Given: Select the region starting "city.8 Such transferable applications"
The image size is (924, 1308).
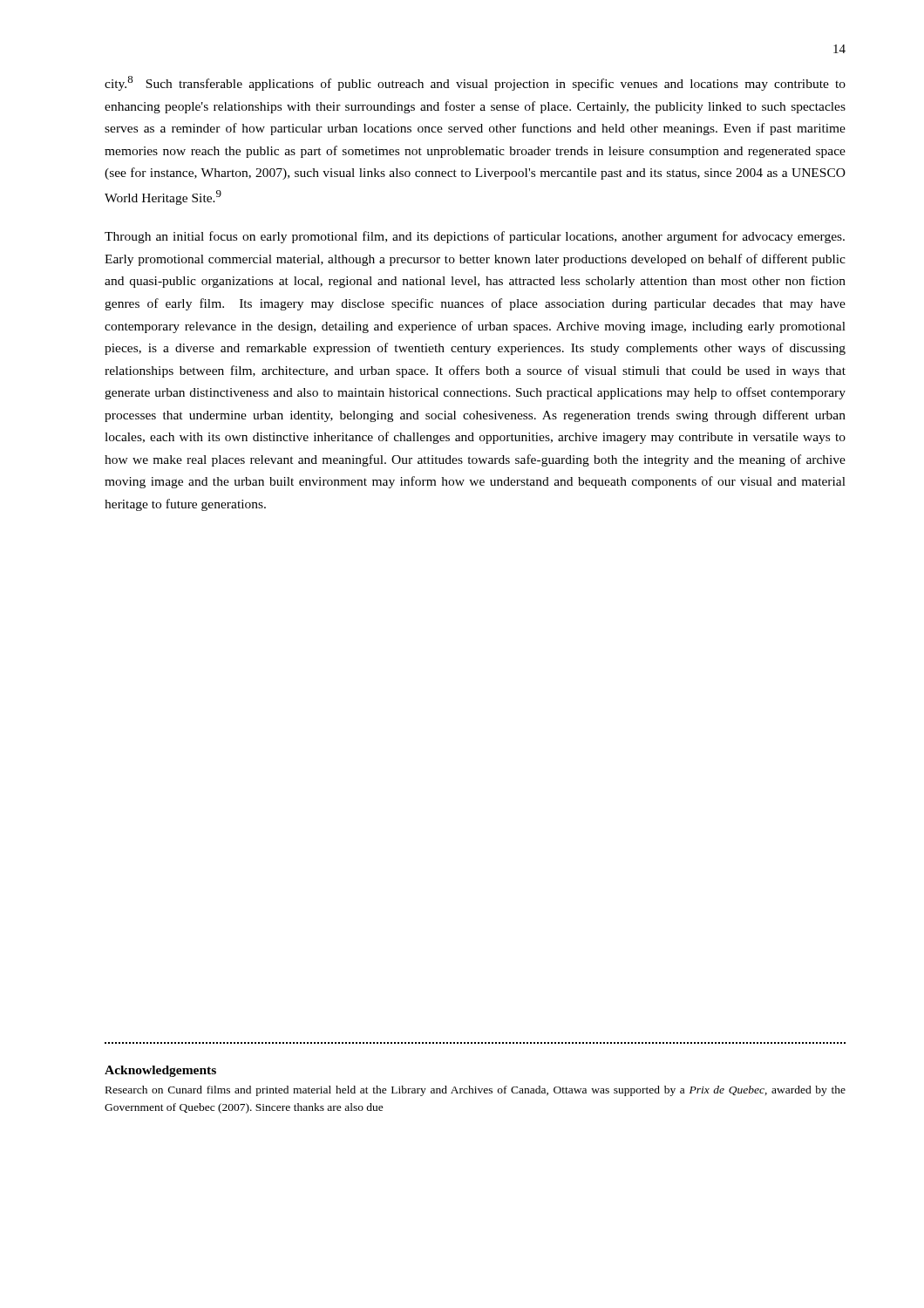Looking at the screenshot, I should (475, 139).
